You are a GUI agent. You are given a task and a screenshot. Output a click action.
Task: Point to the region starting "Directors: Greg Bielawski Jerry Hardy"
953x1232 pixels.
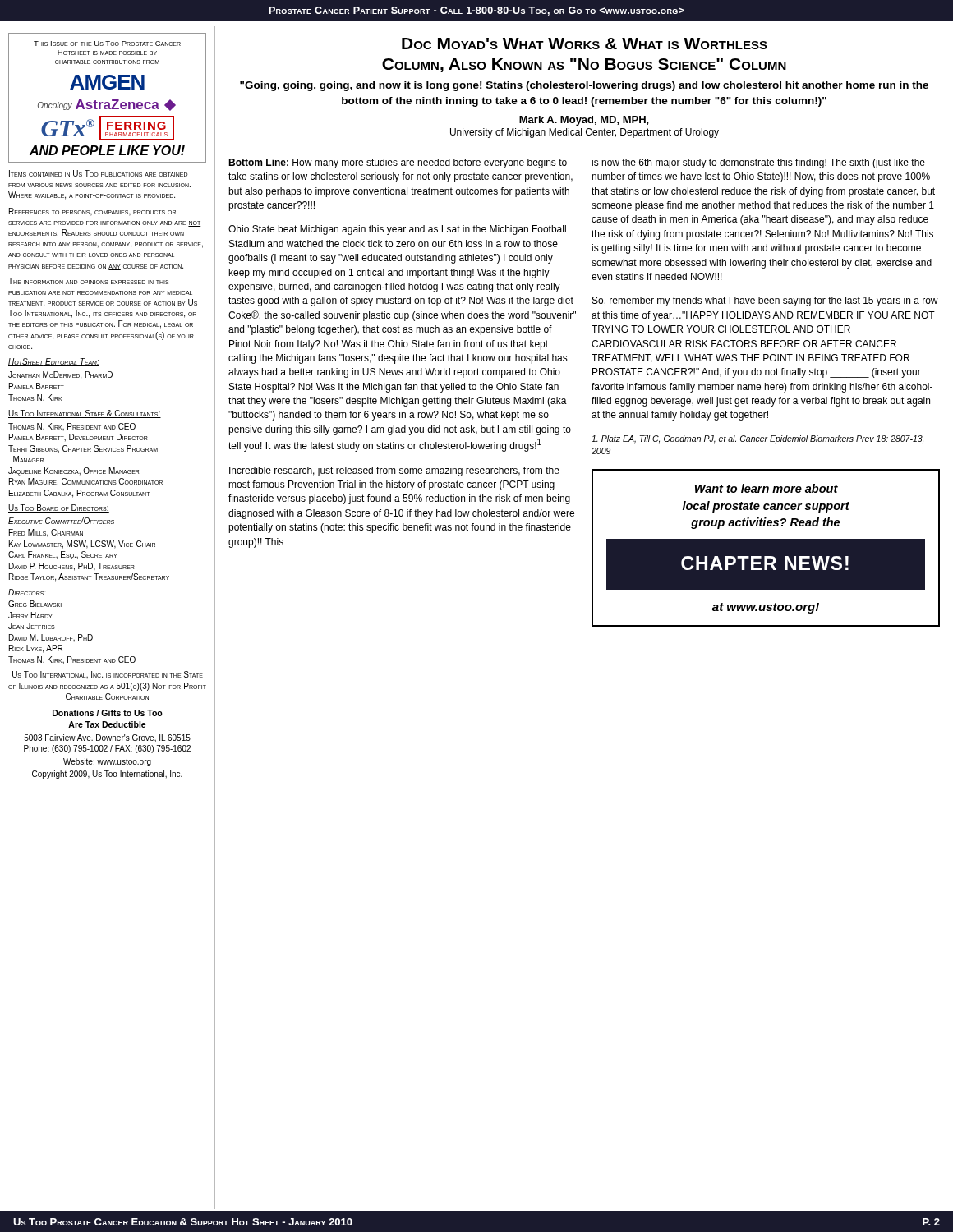coord(27,592)
